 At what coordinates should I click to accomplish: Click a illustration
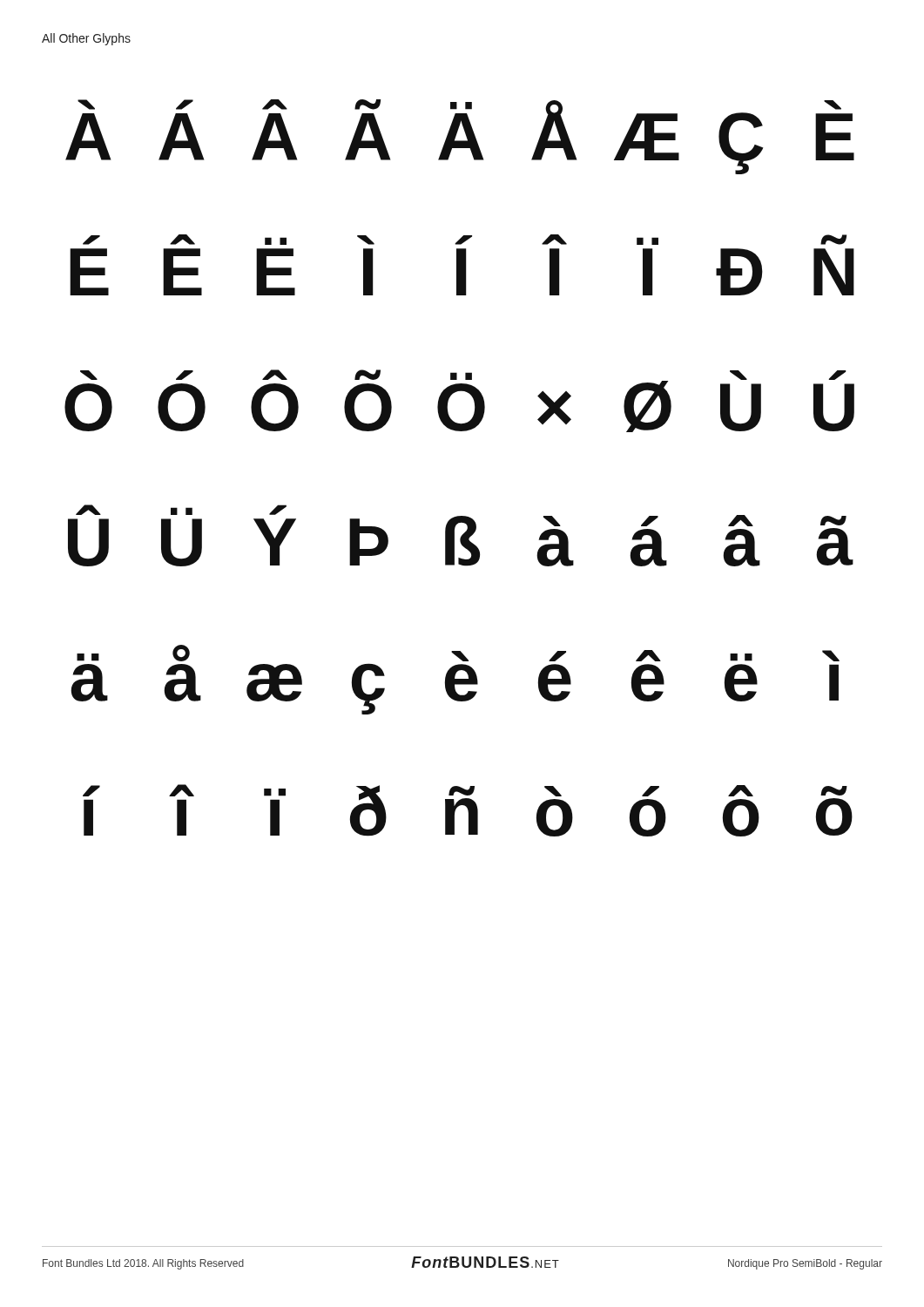pos(462,475)
